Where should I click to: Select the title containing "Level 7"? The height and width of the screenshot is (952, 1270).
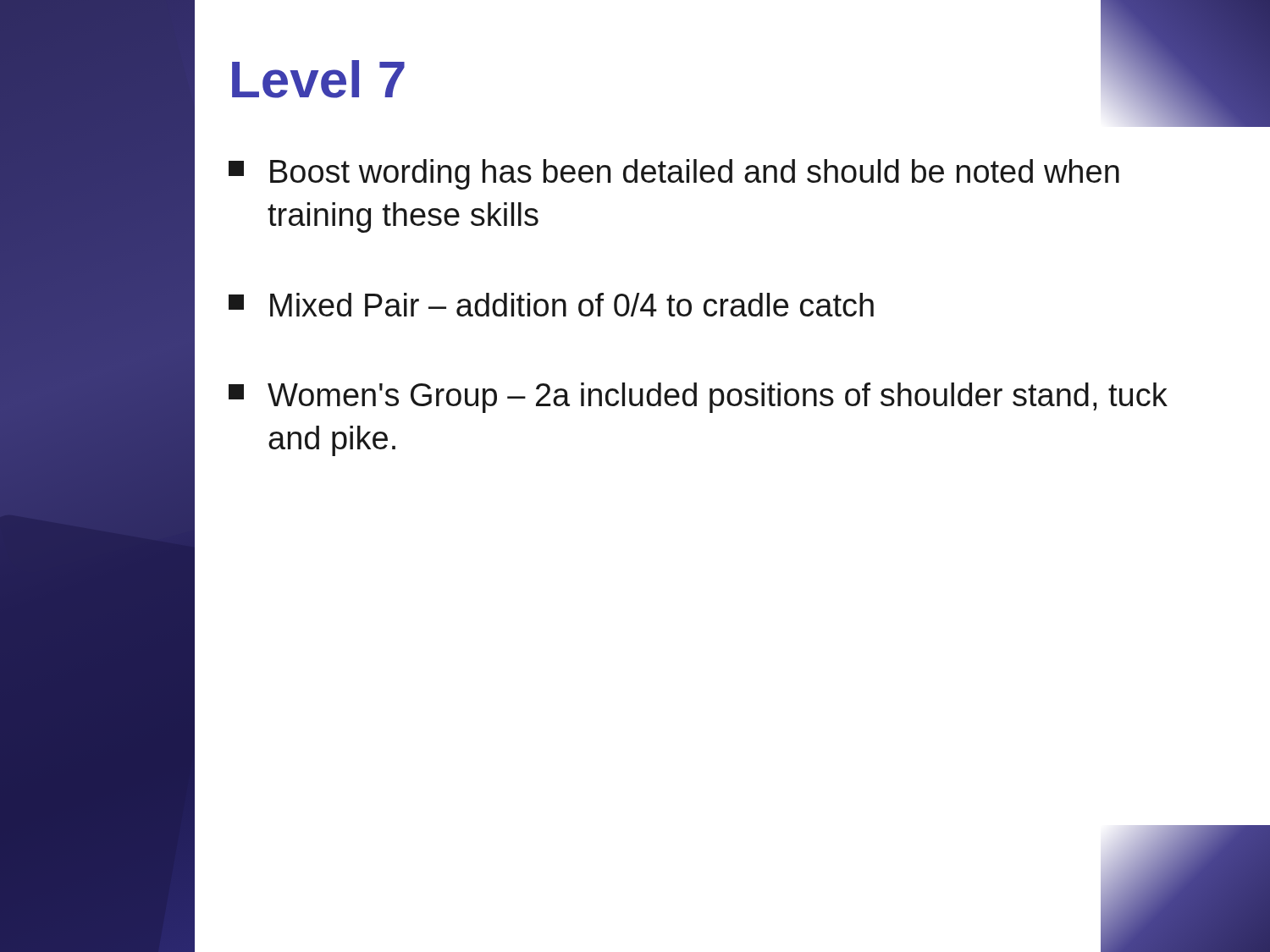[x=318, y=80]
